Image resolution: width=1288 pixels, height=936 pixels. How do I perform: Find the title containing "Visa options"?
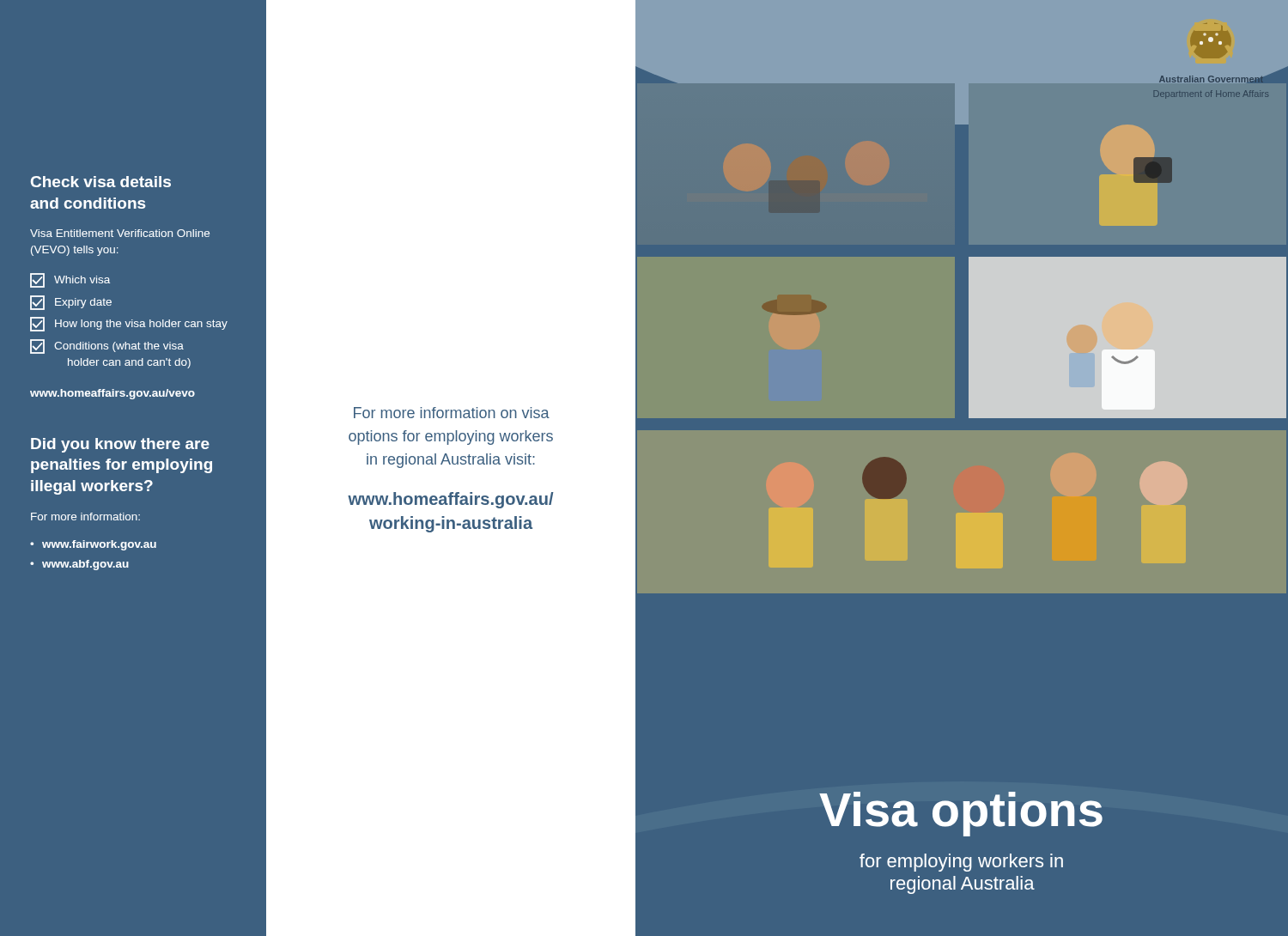point(962,809)
